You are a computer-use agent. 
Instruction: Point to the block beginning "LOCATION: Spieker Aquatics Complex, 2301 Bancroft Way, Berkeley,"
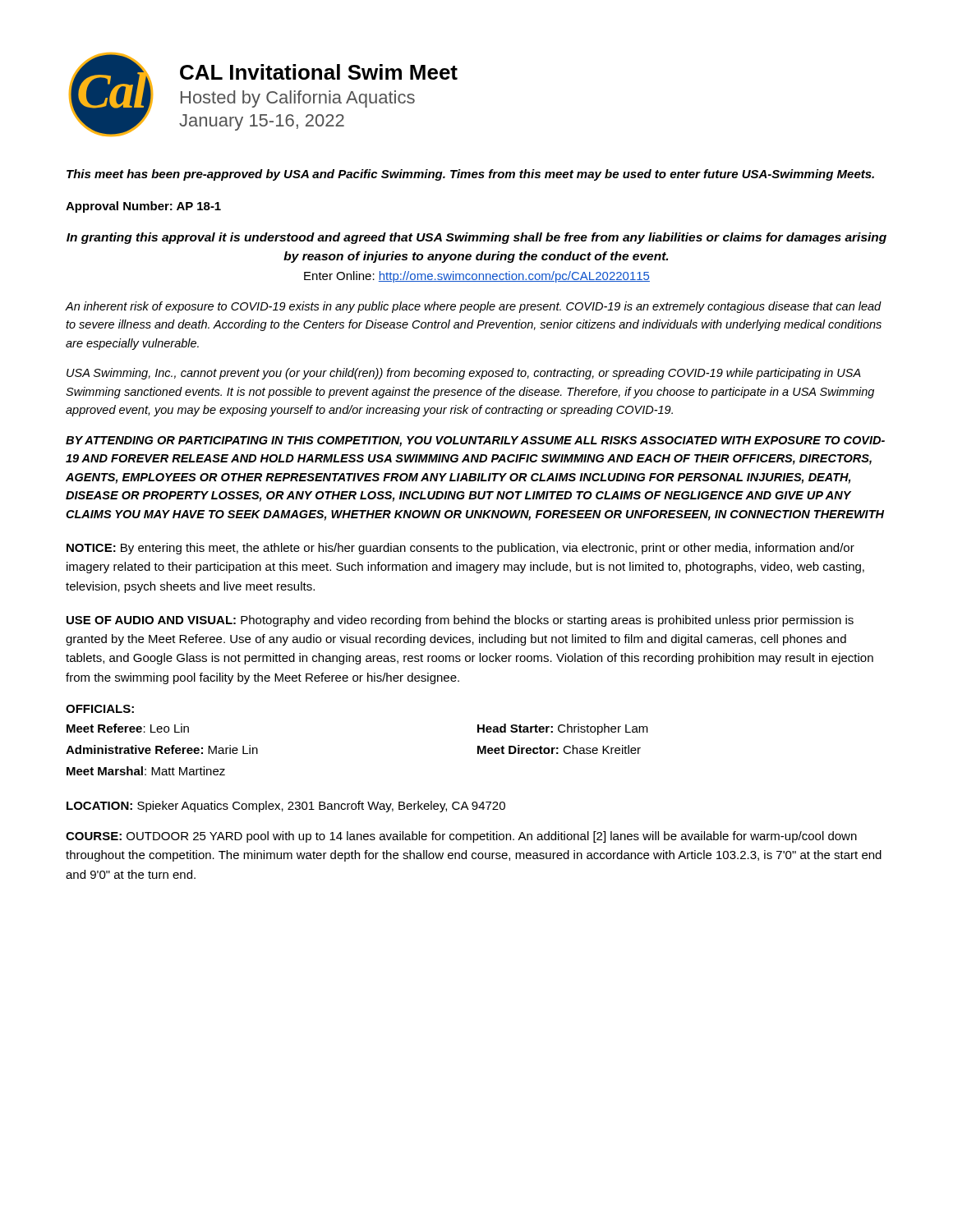pyautogui.click(x=286, y=805)
